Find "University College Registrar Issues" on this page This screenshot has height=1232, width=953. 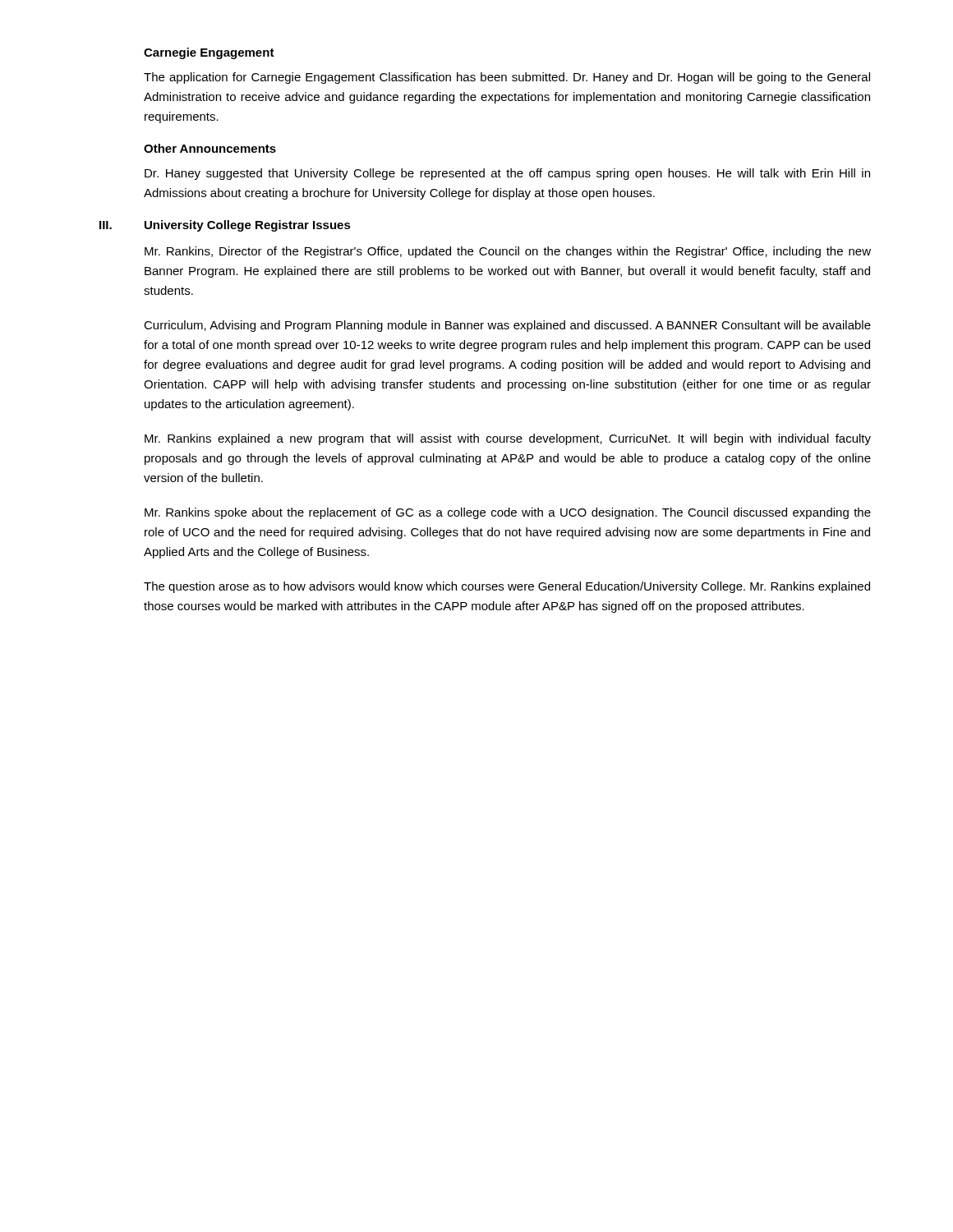[247, 225]
